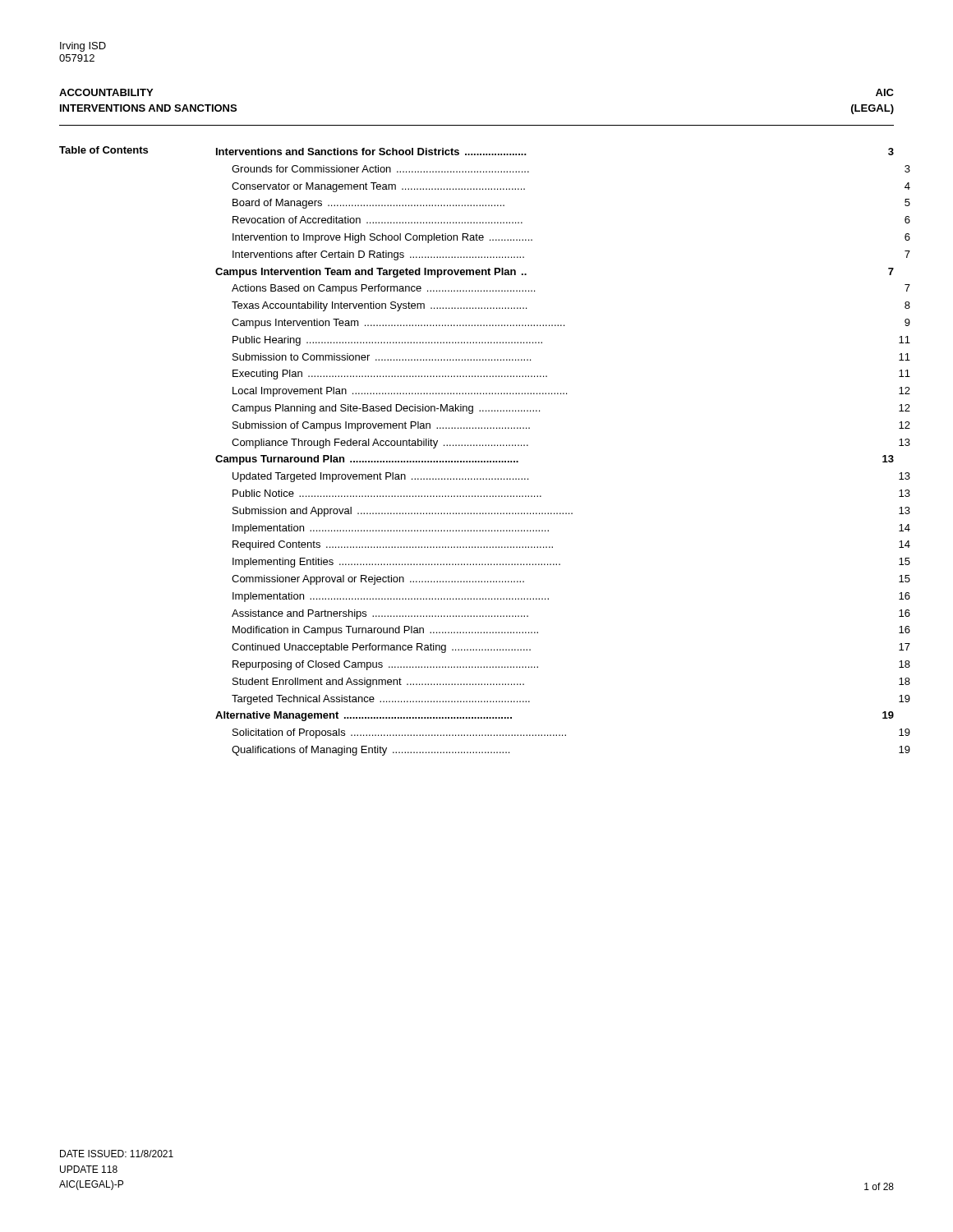Locate the region starting "Implementing Entities"

[x=571, y=562]
